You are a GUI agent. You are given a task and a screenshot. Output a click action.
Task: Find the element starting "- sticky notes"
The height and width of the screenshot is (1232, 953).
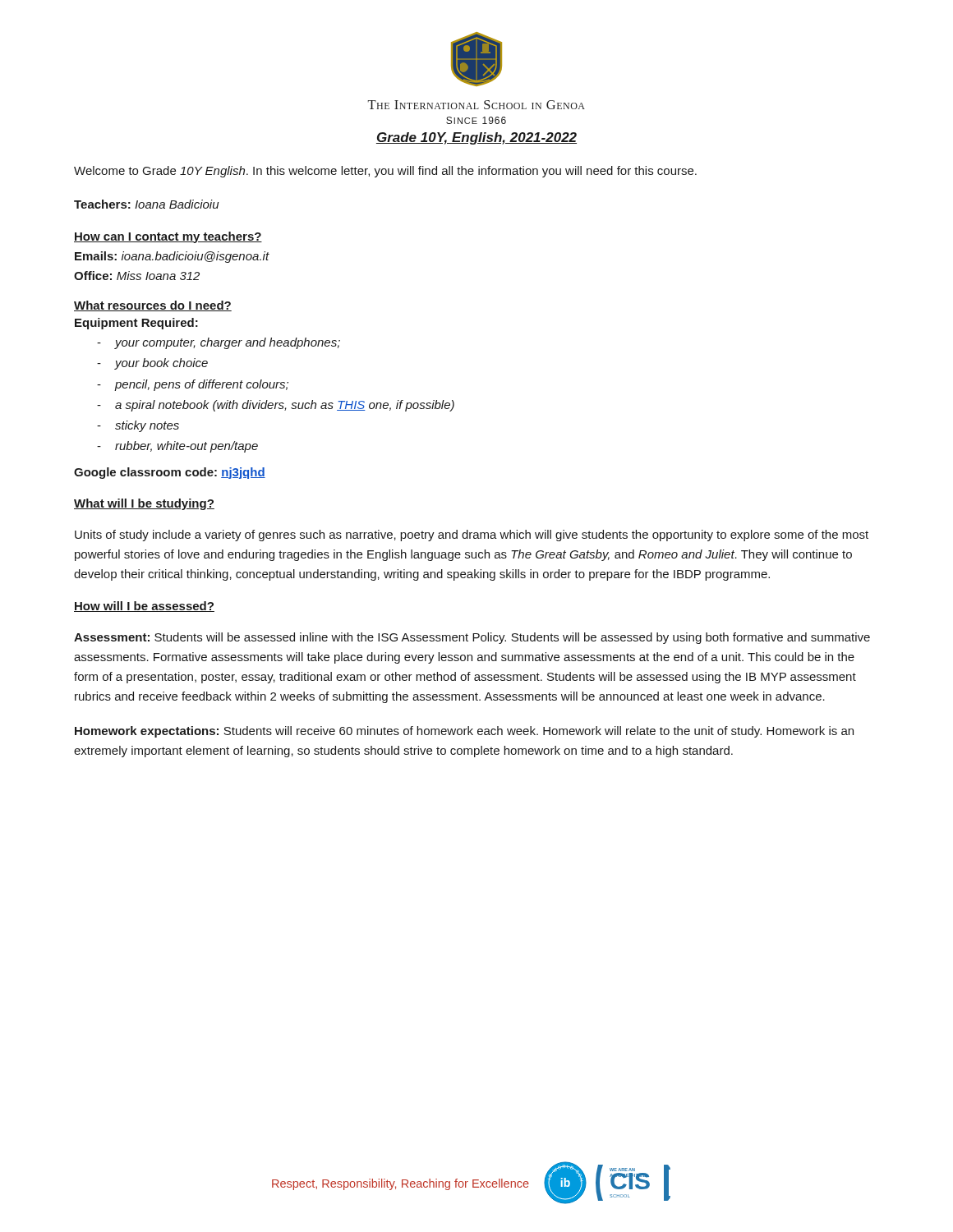click(127, 425)
